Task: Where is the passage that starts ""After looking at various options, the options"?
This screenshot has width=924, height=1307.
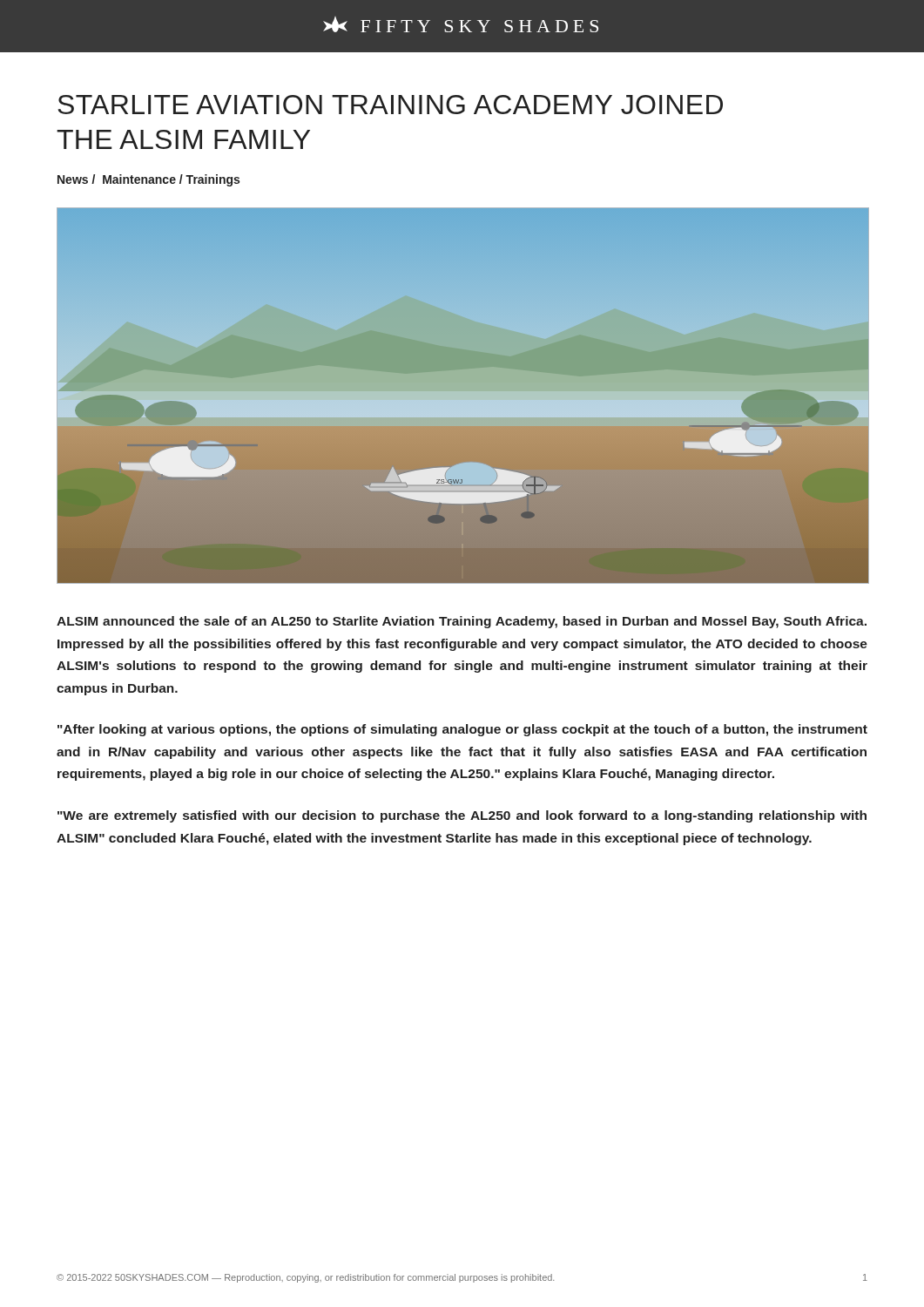Action: pyautogui.click(x=462, y=751)
